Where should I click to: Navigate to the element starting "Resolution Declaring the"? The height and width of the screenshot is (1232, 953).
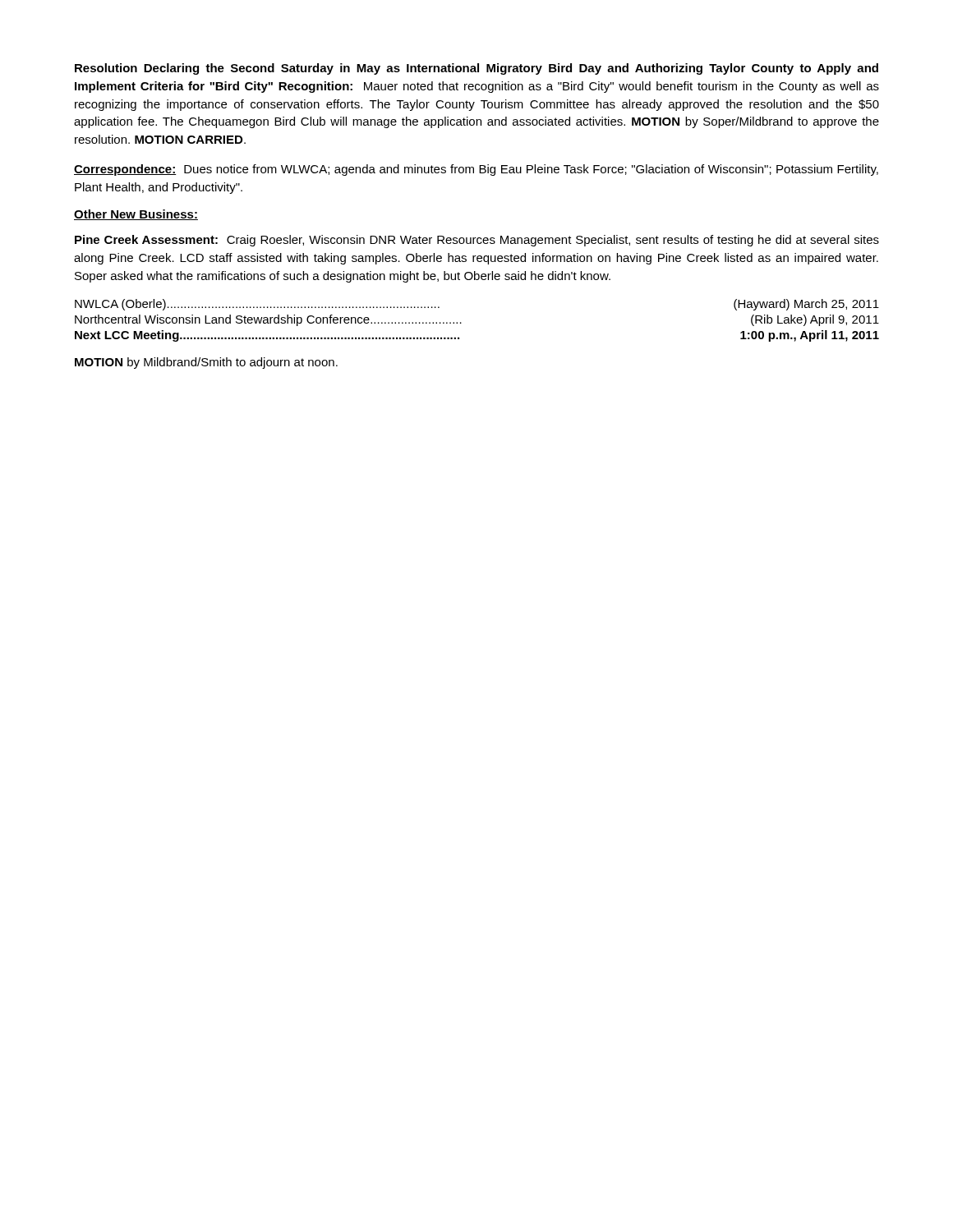[x=476, y=103]
